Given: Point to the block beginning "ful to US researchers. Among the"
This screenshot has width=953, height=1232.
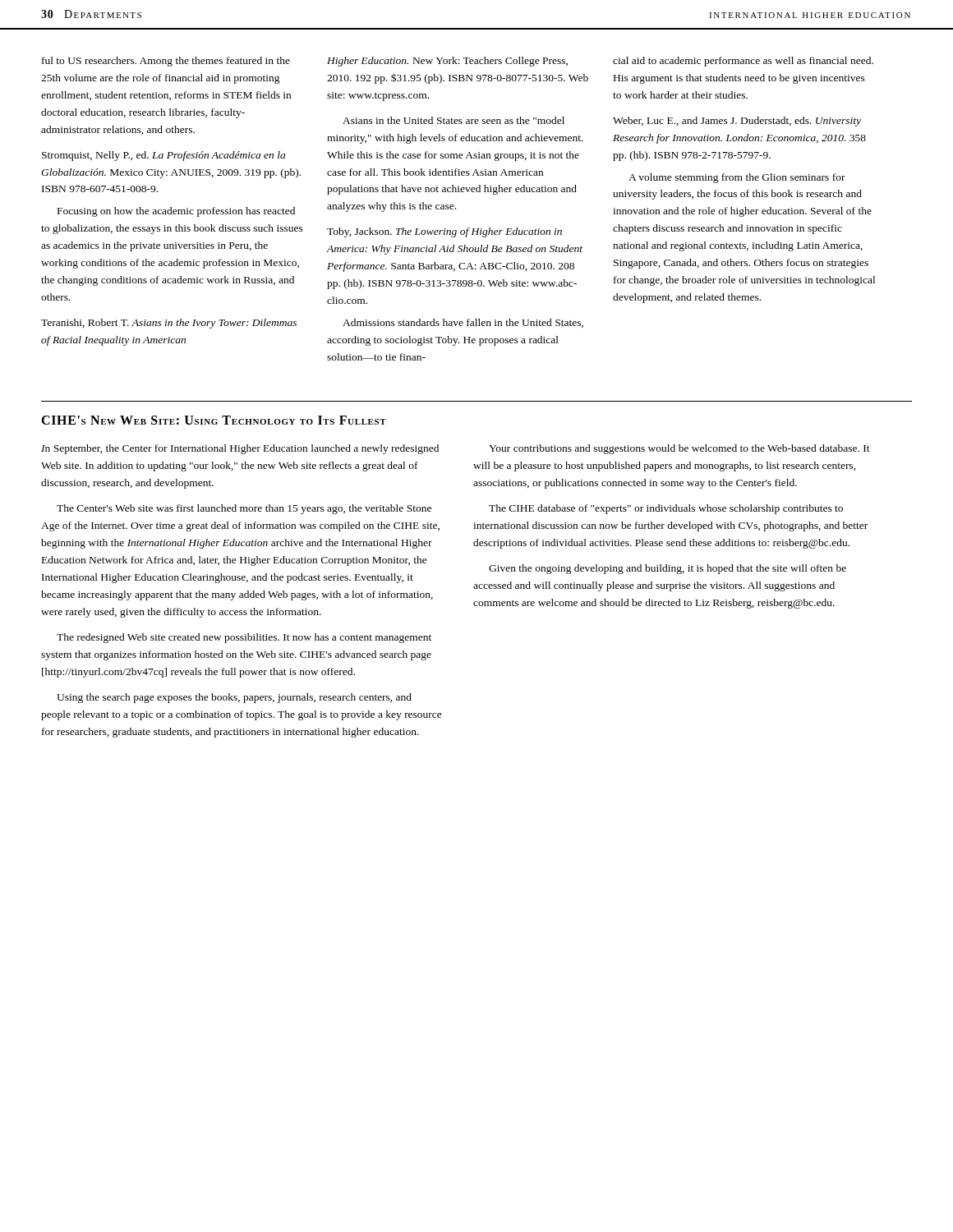Looking at the screenshot, I should click(x=173, y=201).
